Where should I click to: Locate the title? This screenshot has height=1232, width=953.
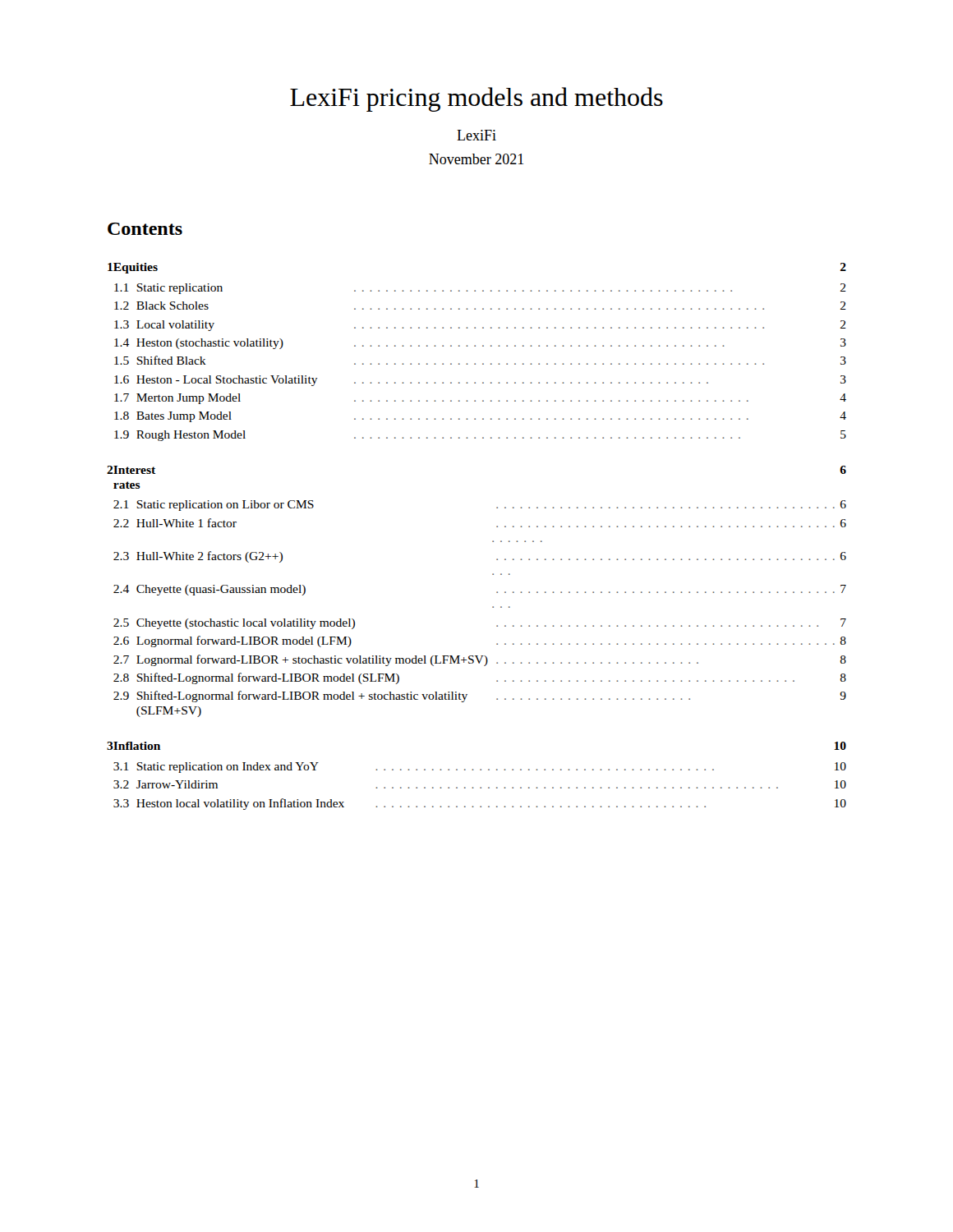pos(476,125)
